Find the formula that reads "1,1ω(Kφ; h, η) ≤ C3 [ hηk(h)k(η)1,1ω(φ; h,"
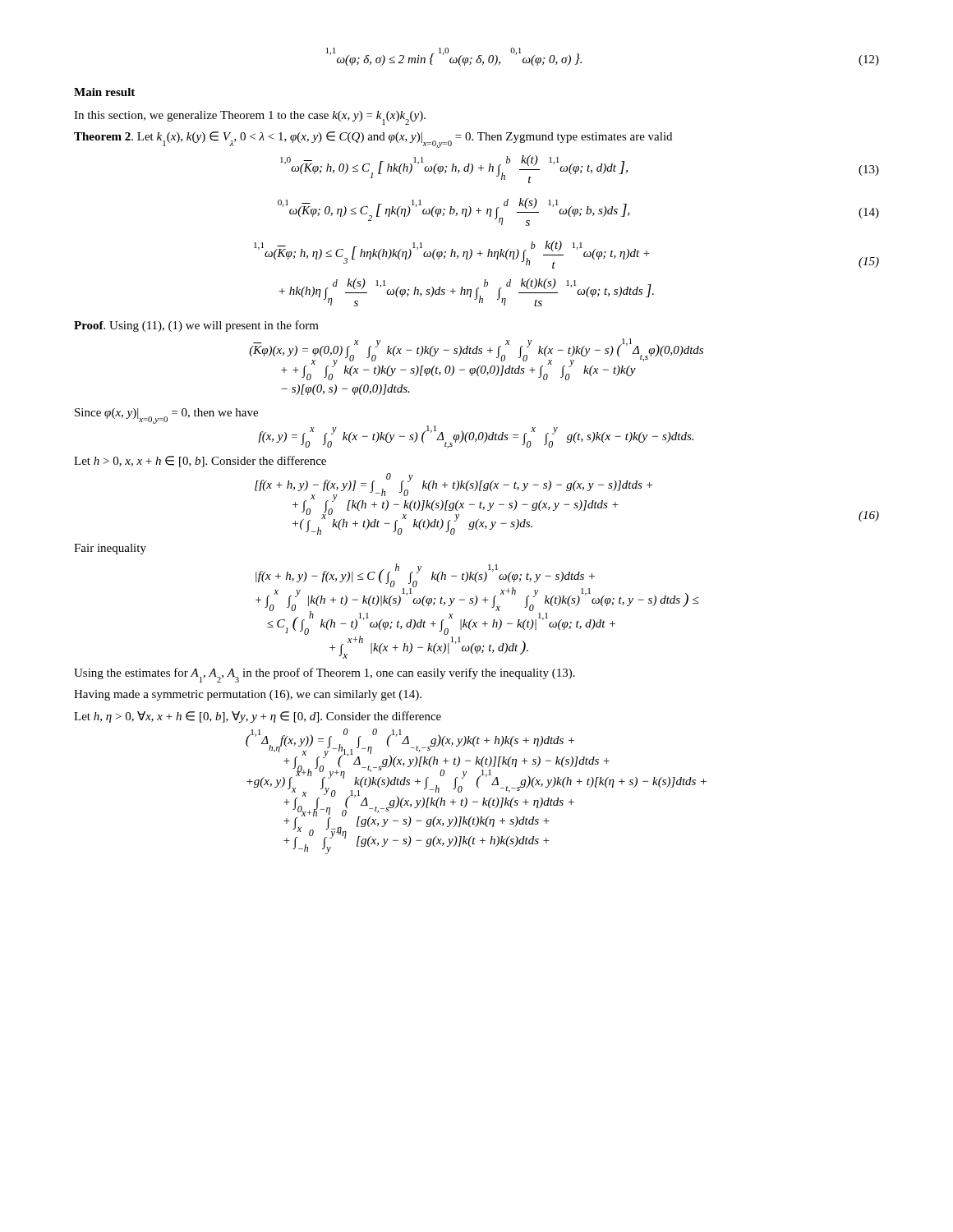 pyautogui.click(x=476, y=274)
